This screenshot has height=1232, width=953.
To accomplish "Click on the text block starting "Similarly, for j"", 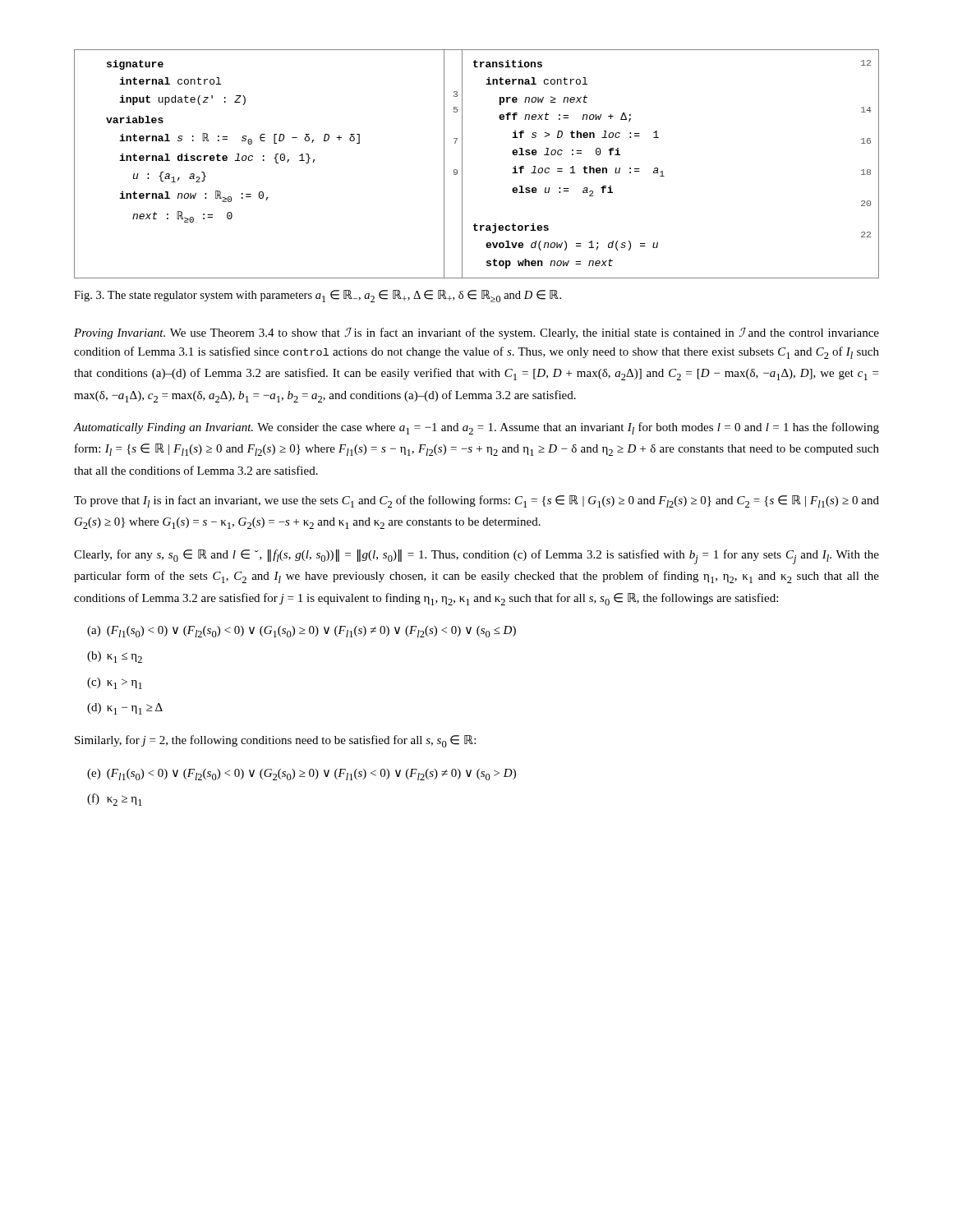I will click(x=275, y=742).
